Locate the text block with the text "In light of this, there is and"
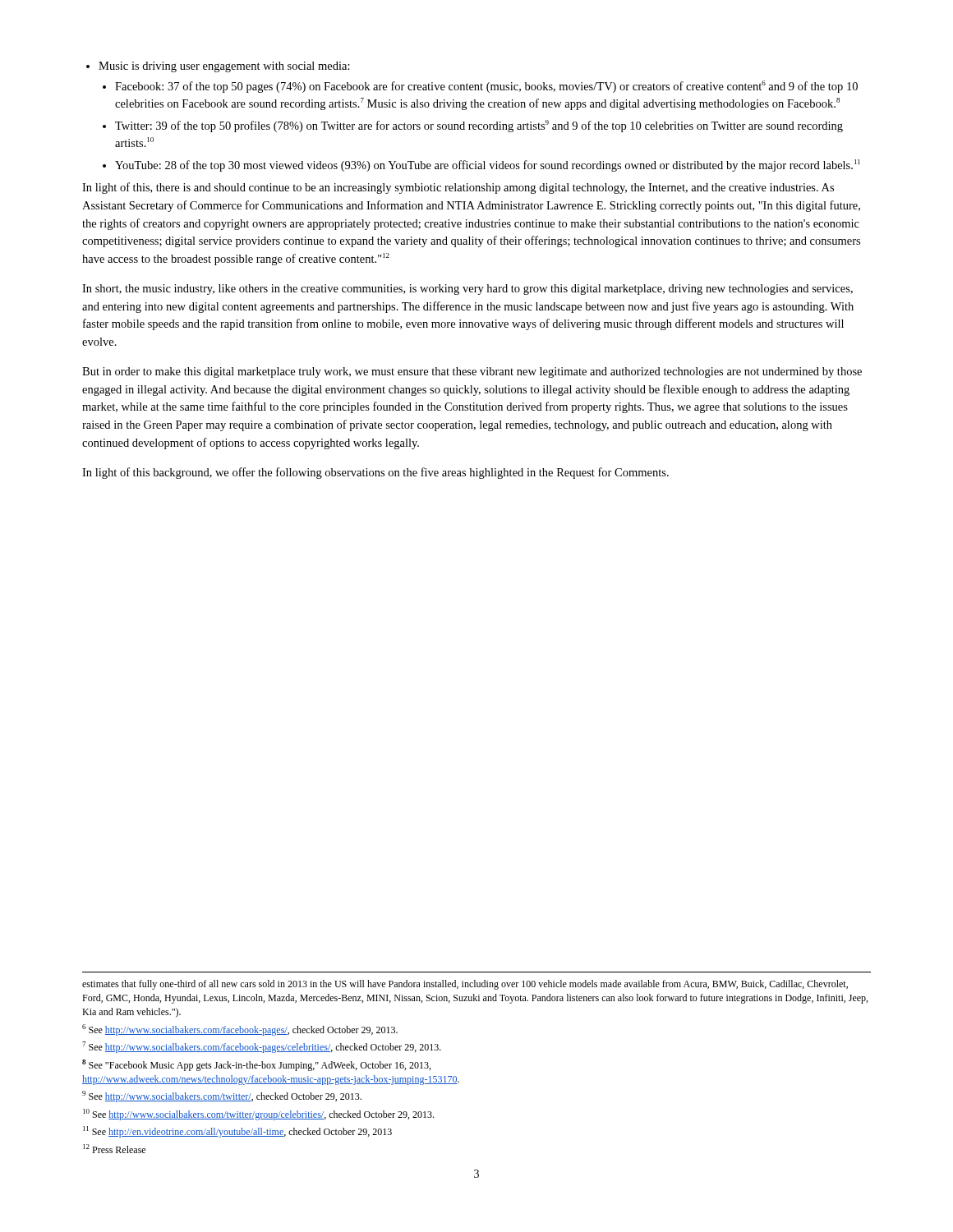Viewport: 953px width, 1232px height. tap(471, 223)
